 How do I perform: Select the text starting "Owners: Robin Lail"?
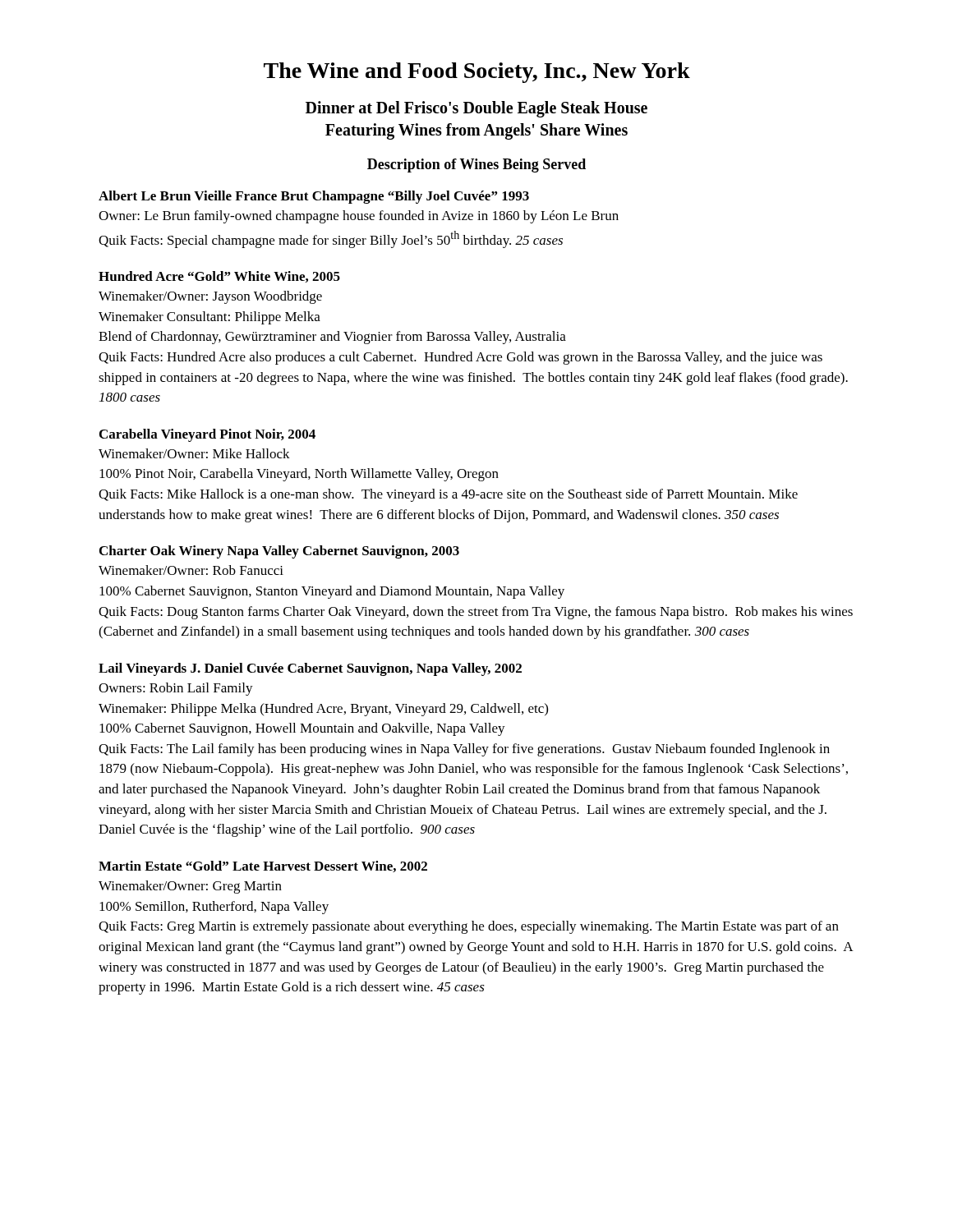[x=476, y=759]
